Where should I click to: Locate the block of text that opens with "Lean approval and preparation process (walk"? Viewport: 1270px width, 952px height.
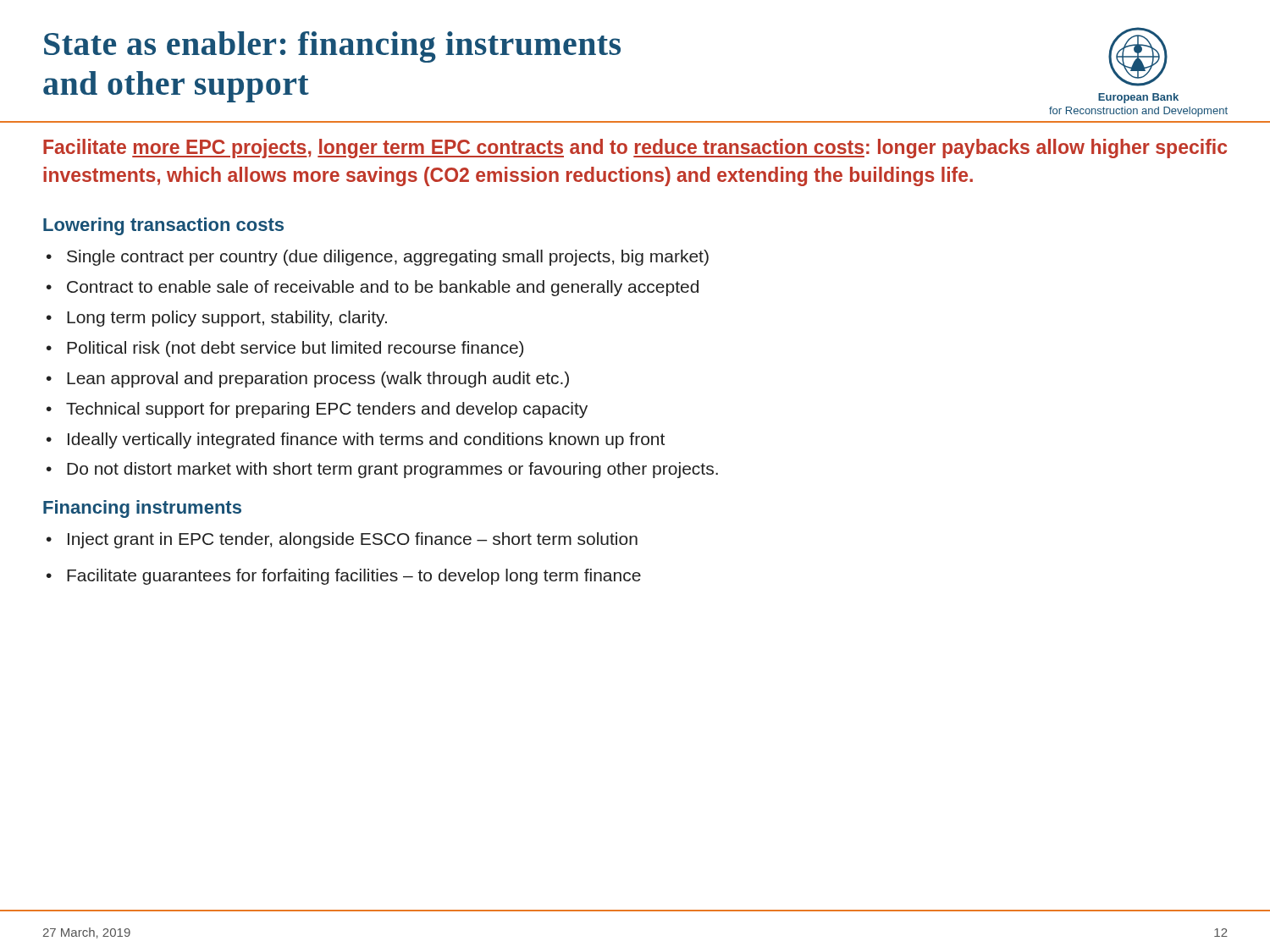pos(318,377)
